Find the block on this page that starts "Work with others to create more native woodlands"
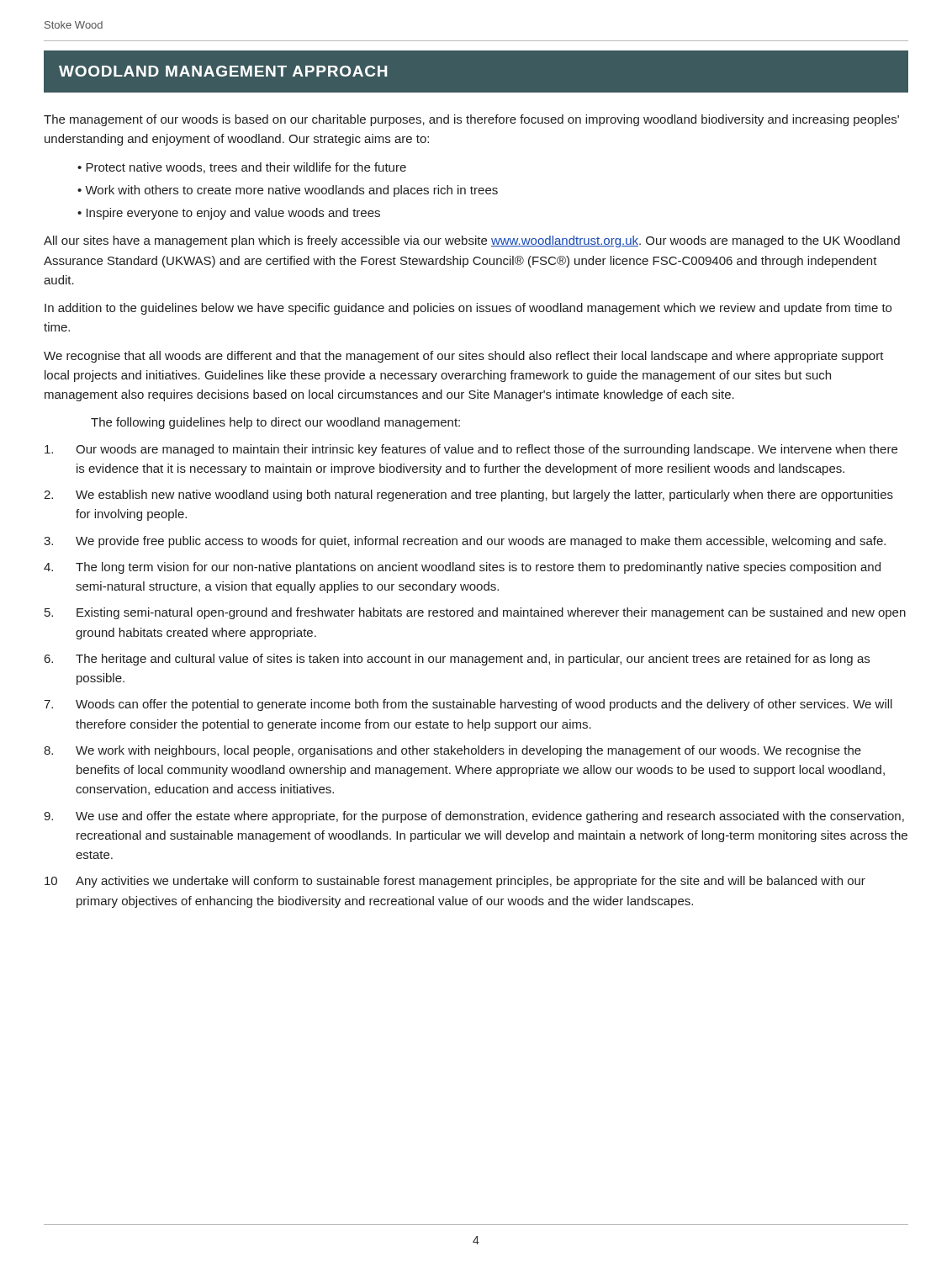This screenshot has width=952, height=1262. (x=292, y=189)
